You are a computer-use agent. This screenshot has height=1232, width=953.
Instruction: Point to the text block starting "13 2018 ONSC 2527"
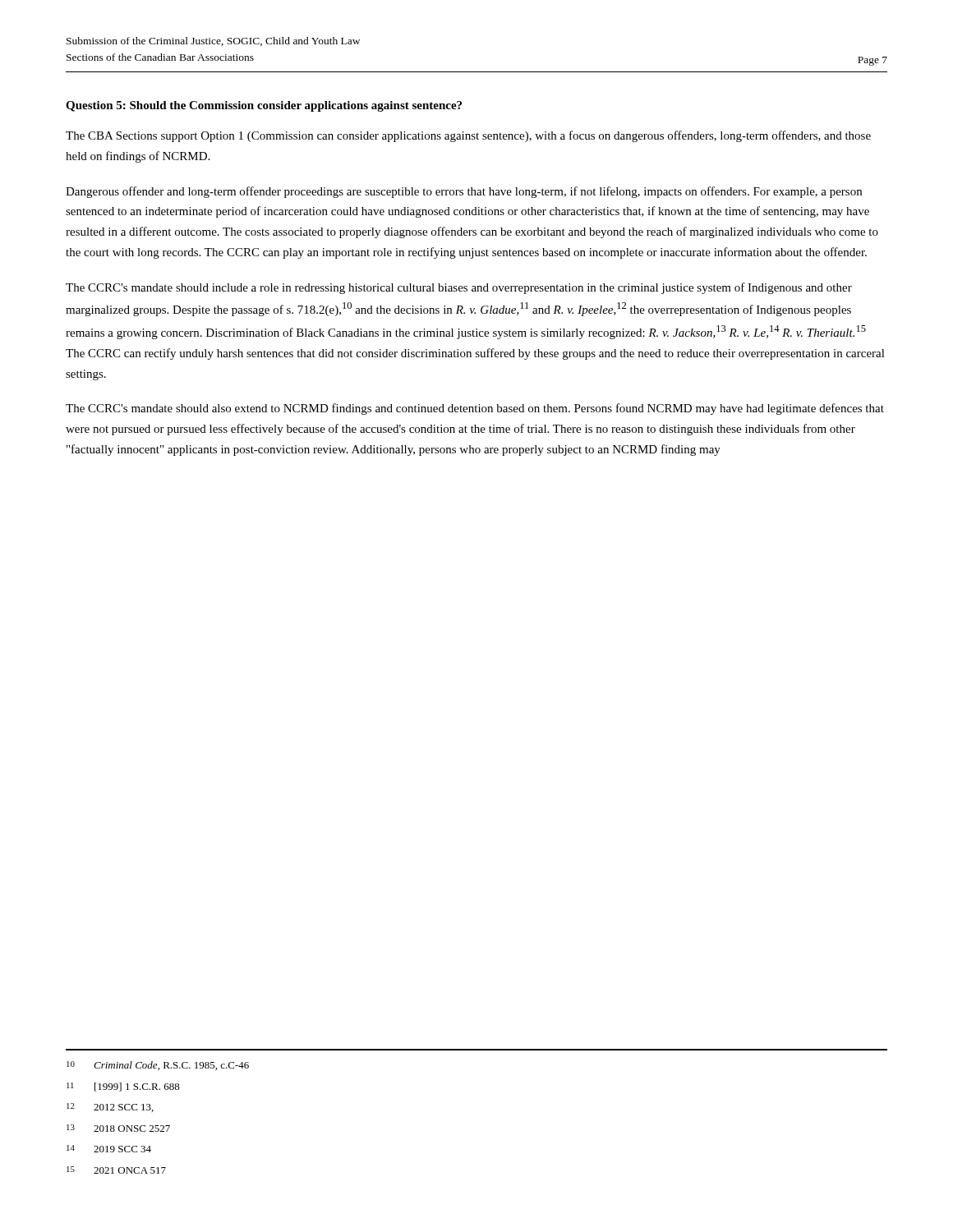118,1130
